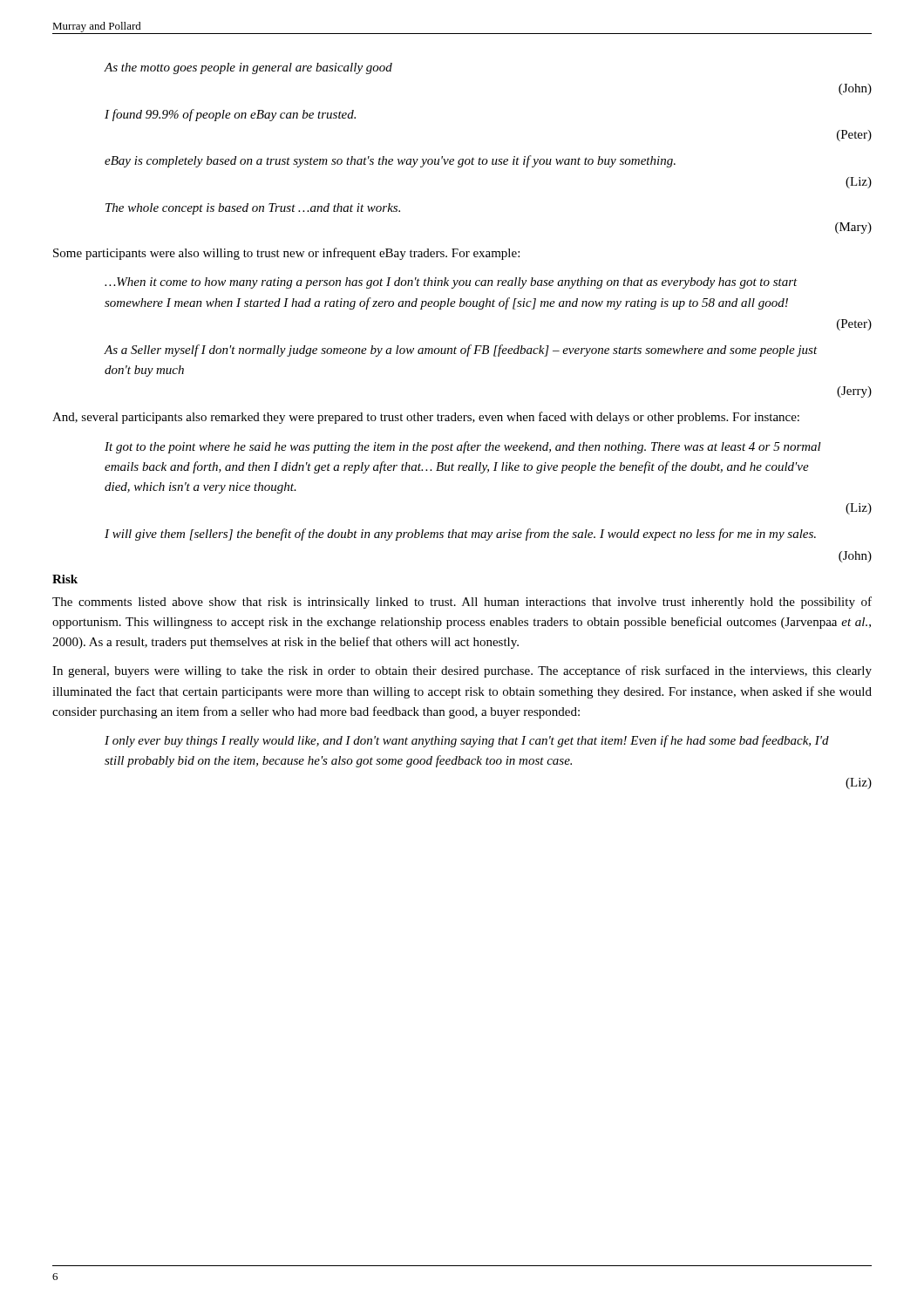Click the passage that begins "The whole concept is based on"
This screenshot has height=1308, width=924.
253,207
